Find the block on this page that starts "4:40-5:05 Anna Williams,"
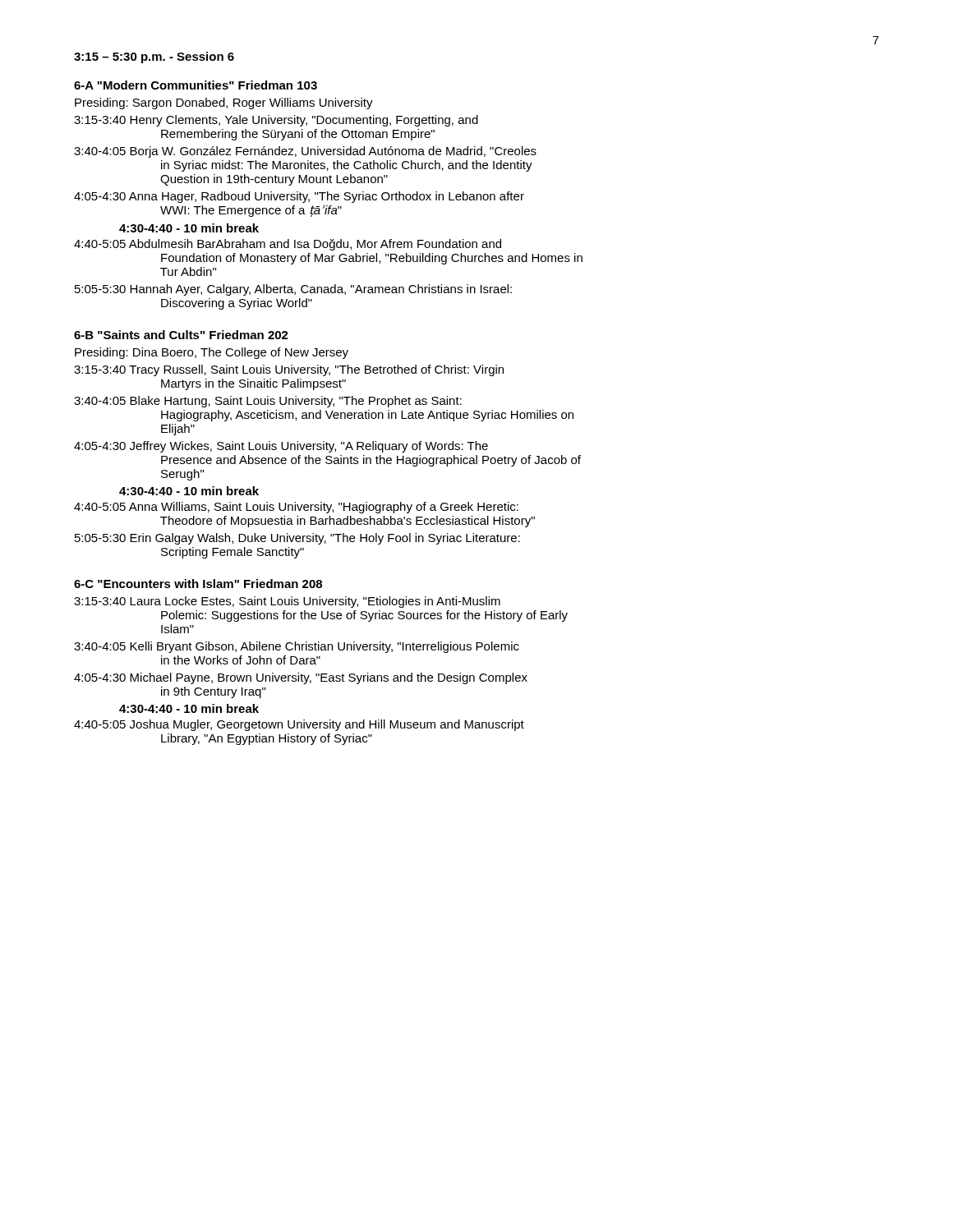 coord(305,513)
